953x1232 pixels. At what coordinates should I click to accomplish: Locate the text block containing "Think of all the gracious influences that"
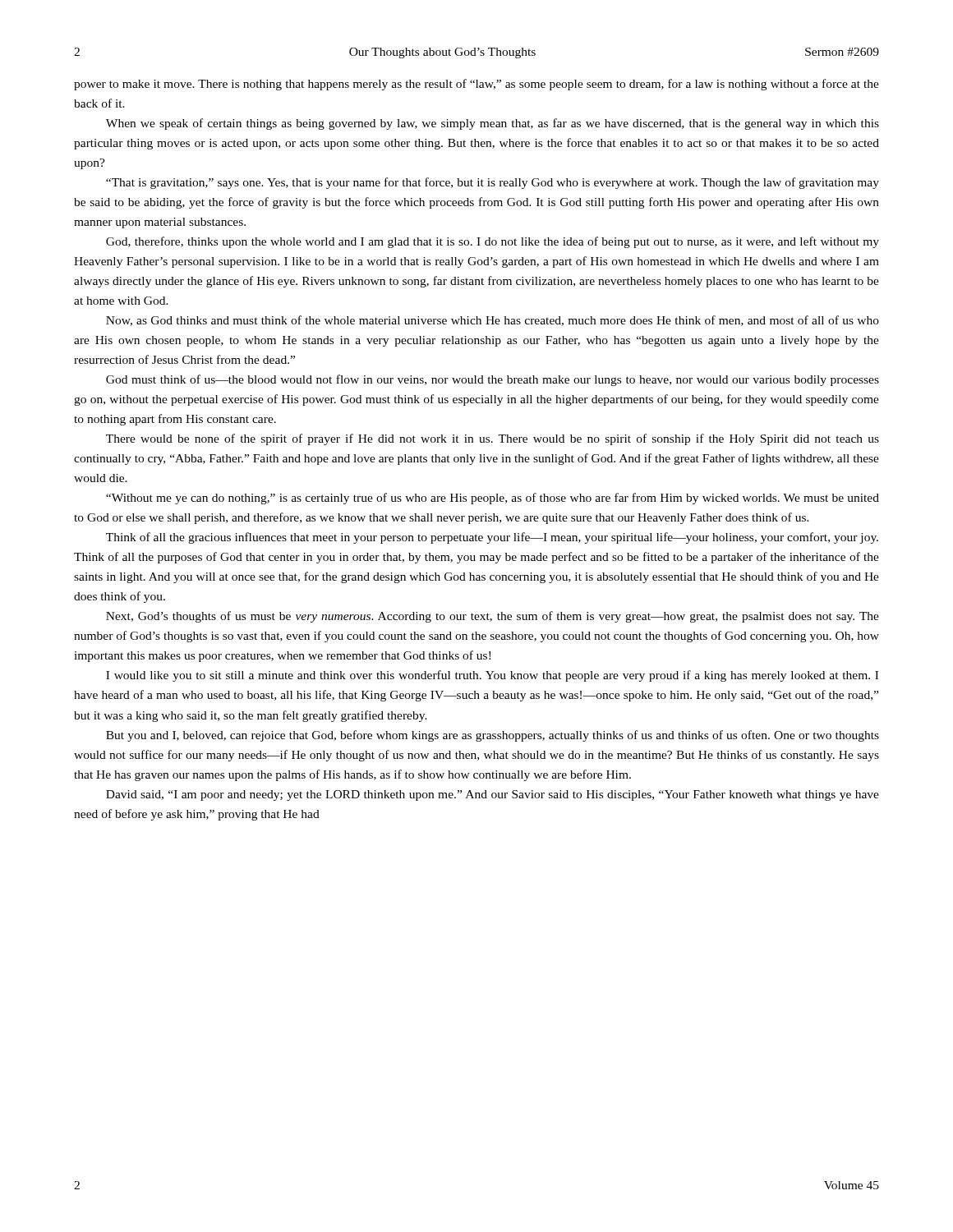[x=476, y=567]
